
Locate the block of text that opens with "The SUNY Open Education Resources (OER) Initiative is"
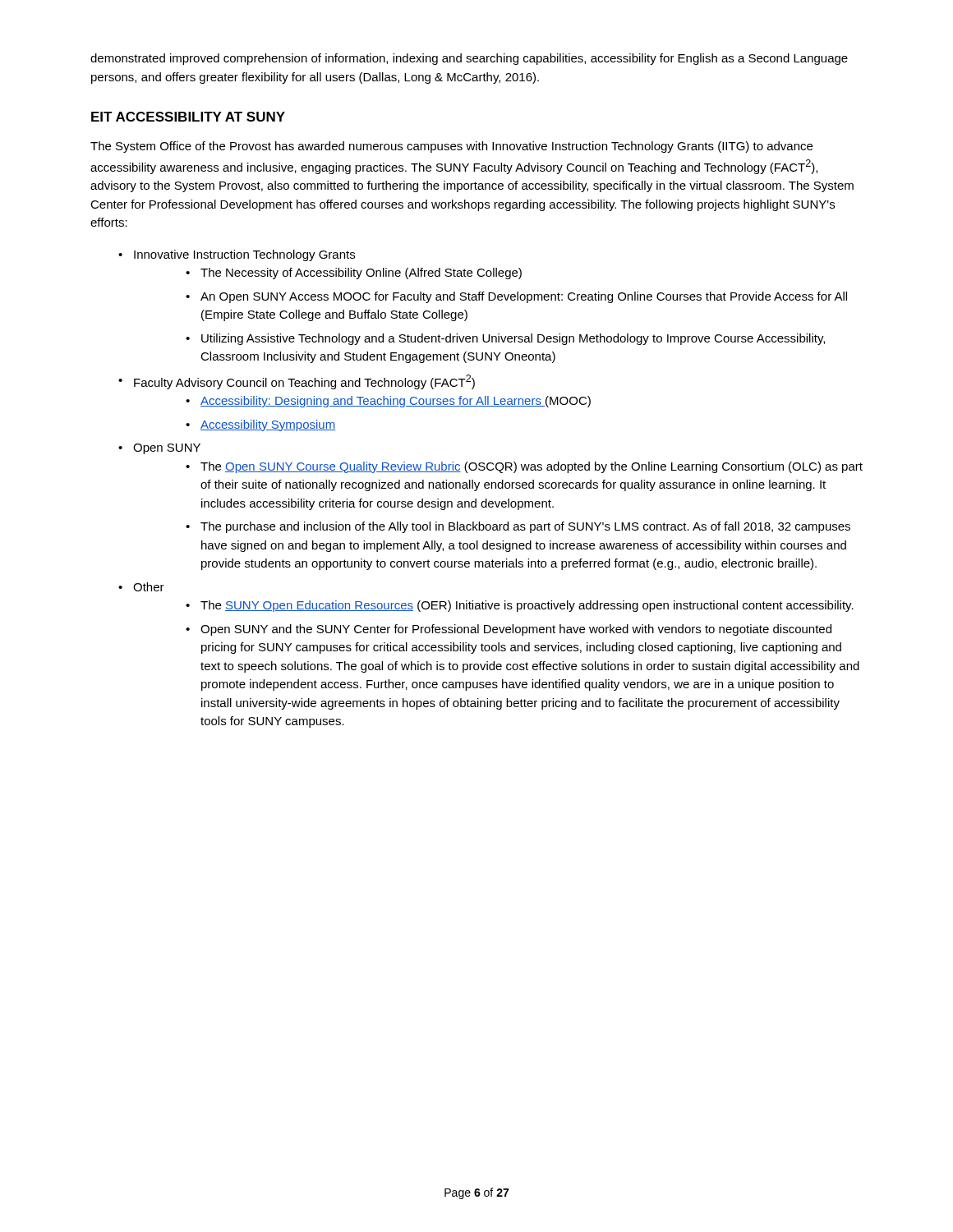pyautogui.click(x=527, y=605)
